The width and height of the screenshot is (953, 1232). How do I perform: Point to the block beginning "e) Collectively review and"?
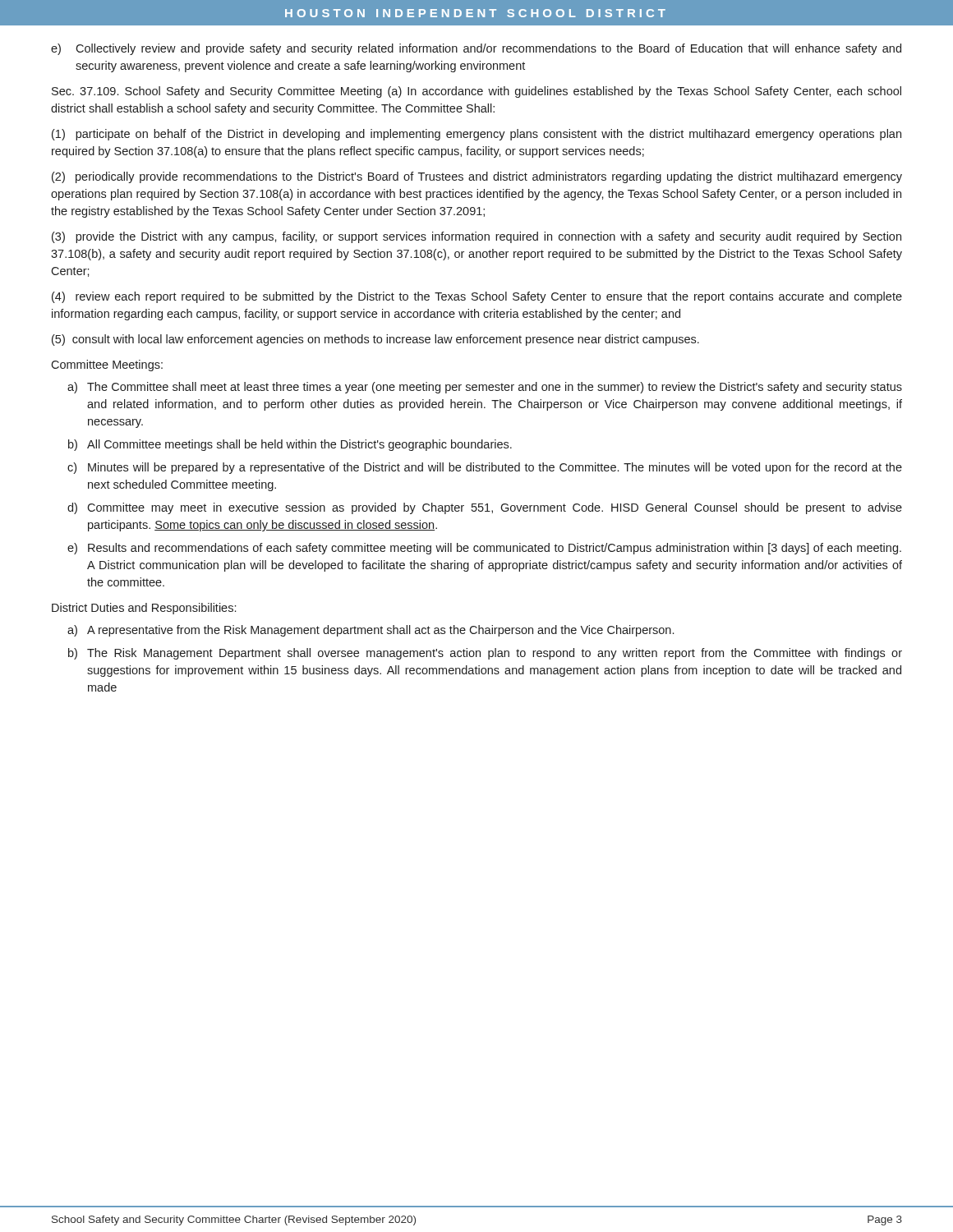[x=476, y=58]
